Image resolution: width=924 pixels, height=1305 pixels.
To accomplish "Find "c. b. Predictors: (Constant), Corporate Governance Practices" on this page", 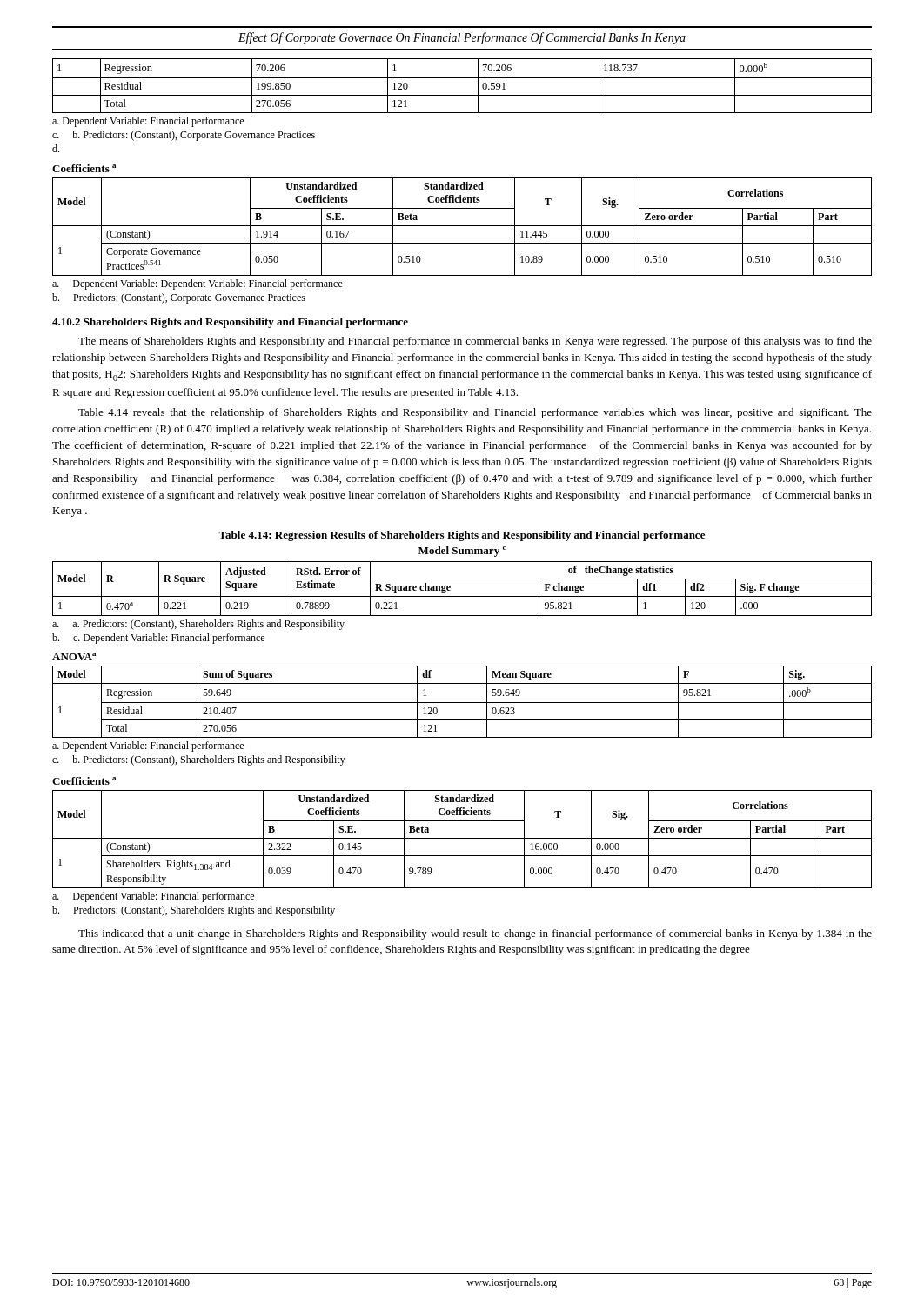I will (x=184, y=135).
